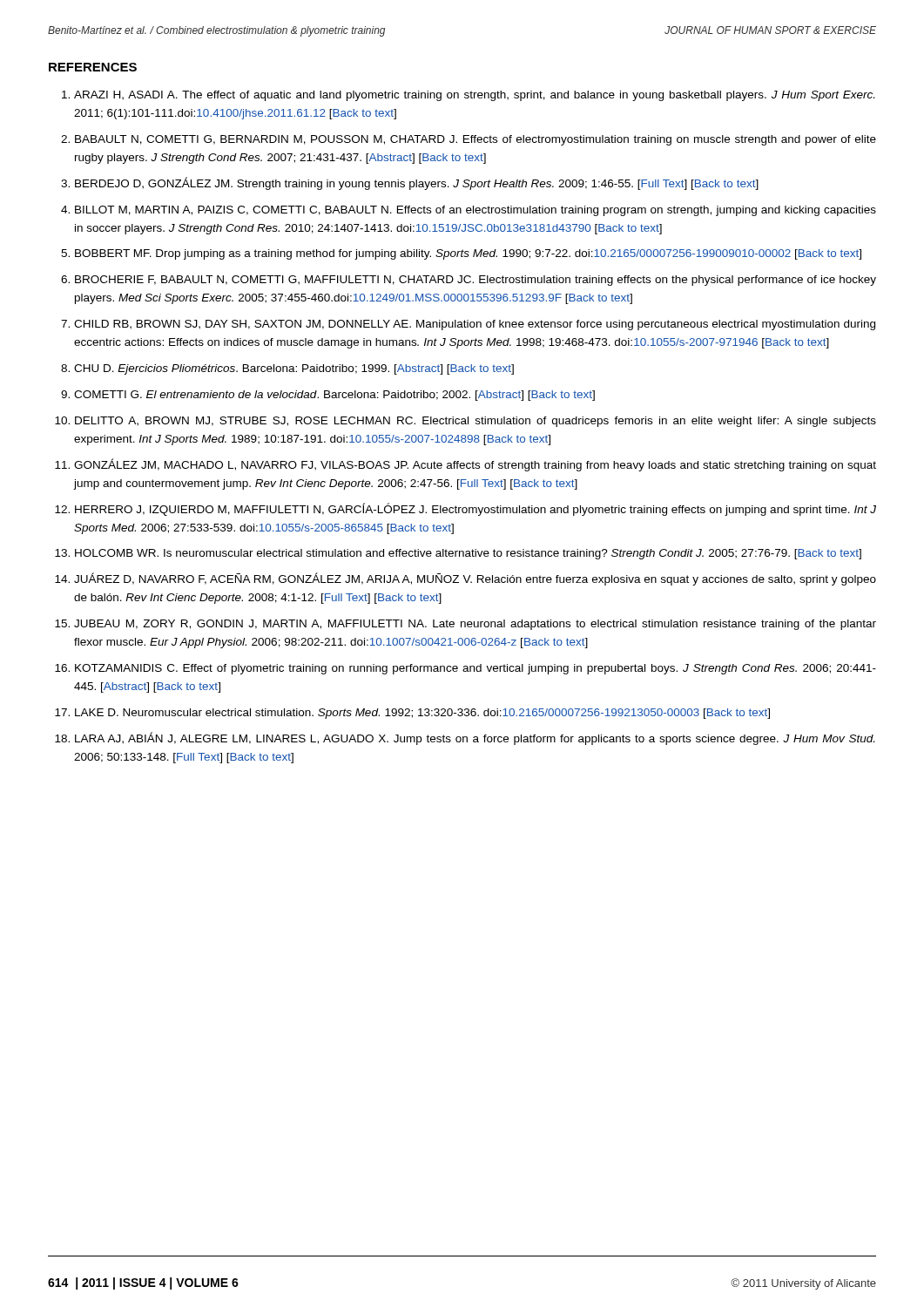Locate the passage starting "CHILD RB, BROWN SJ, DAY SH,"
Screen dimensions: 1307x924
tap(475, 334)
